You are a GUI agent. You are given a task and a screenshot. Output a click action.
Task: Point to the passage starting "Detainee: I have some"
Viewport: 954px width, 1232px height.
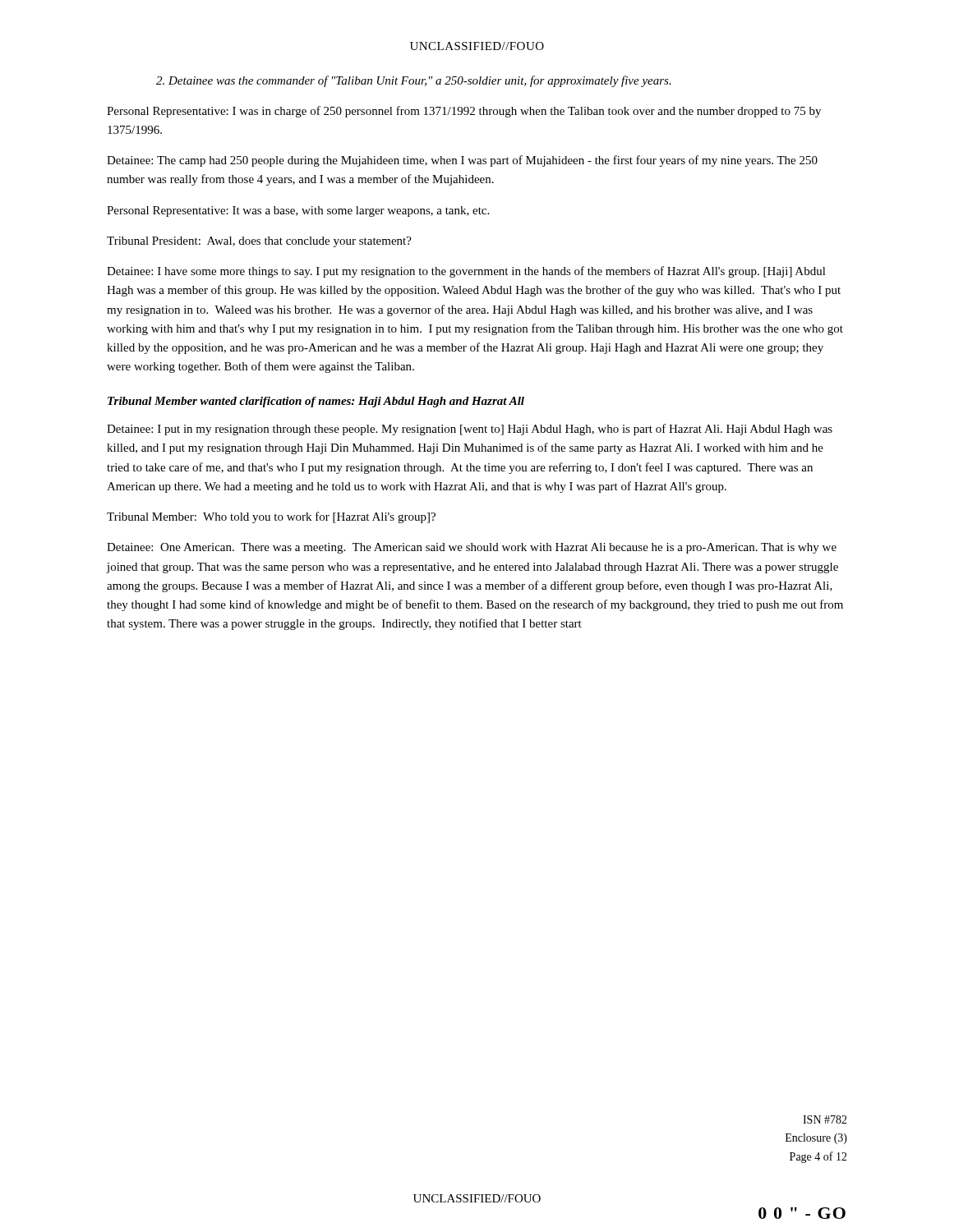click(x=475, y=319)
